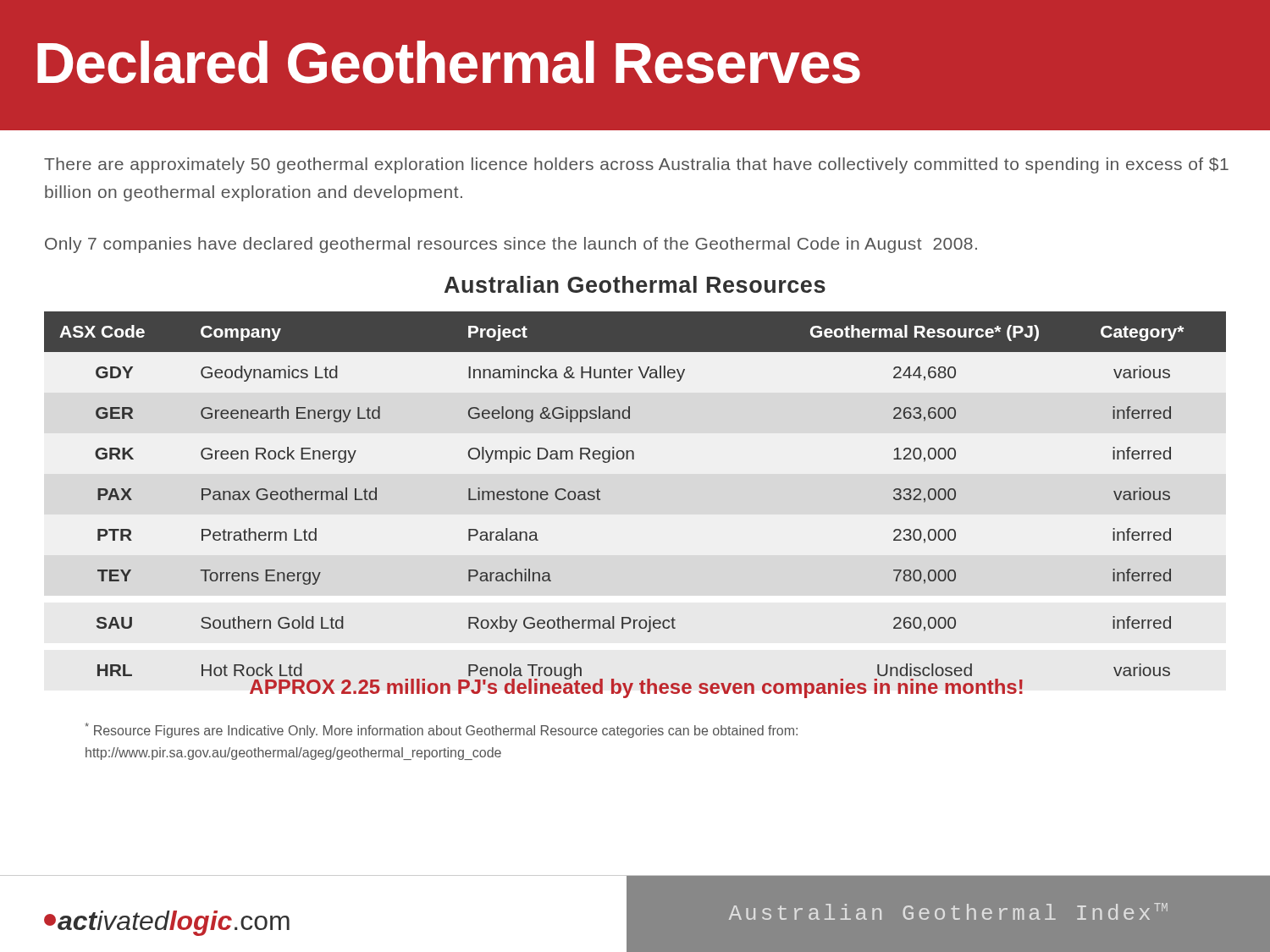Click on the text block with the text "There are approximately 50"

(637, 178)
